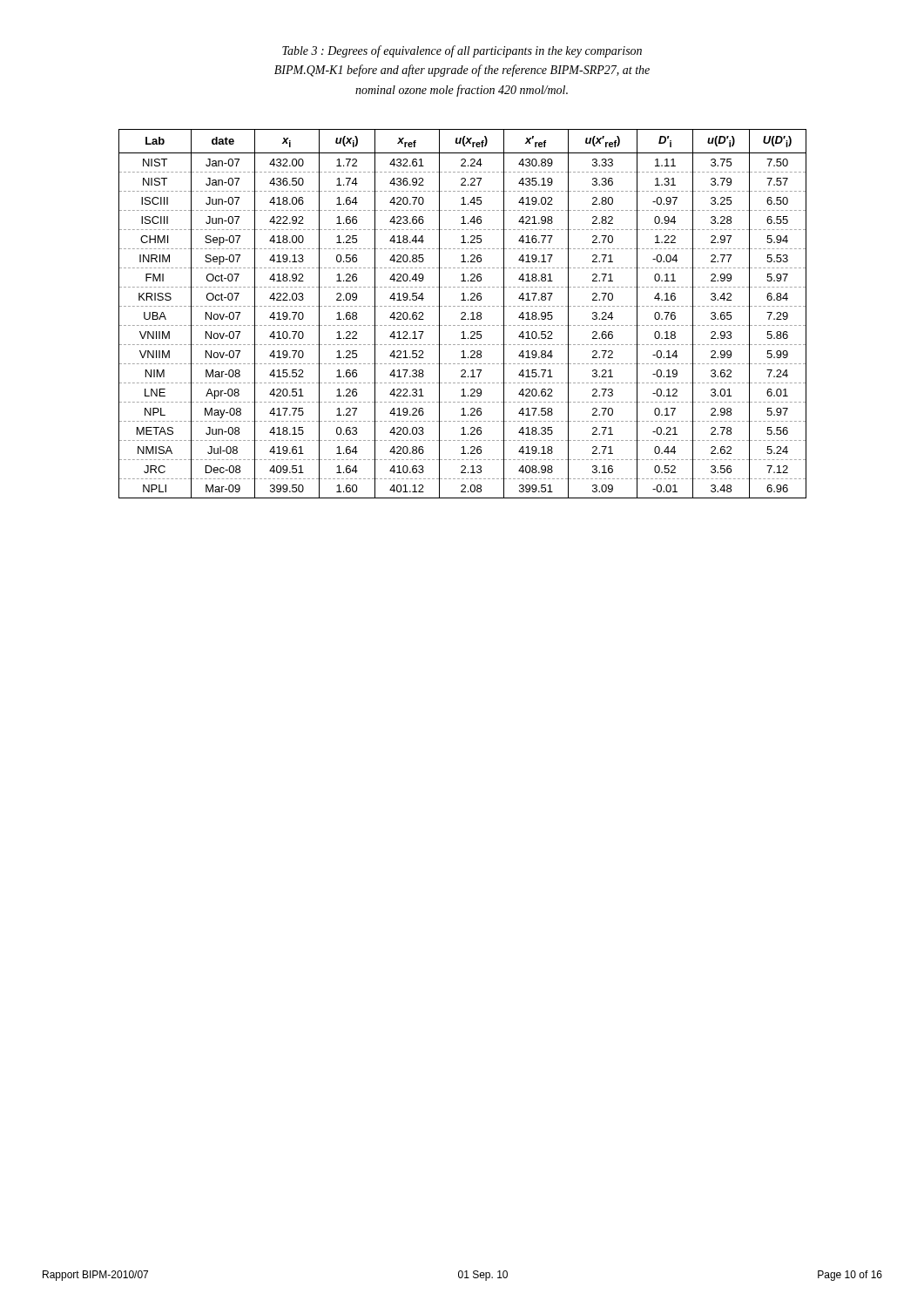Find the caption with the text "Table 3 : Degrees of equivalence of"

pos(462,71)
